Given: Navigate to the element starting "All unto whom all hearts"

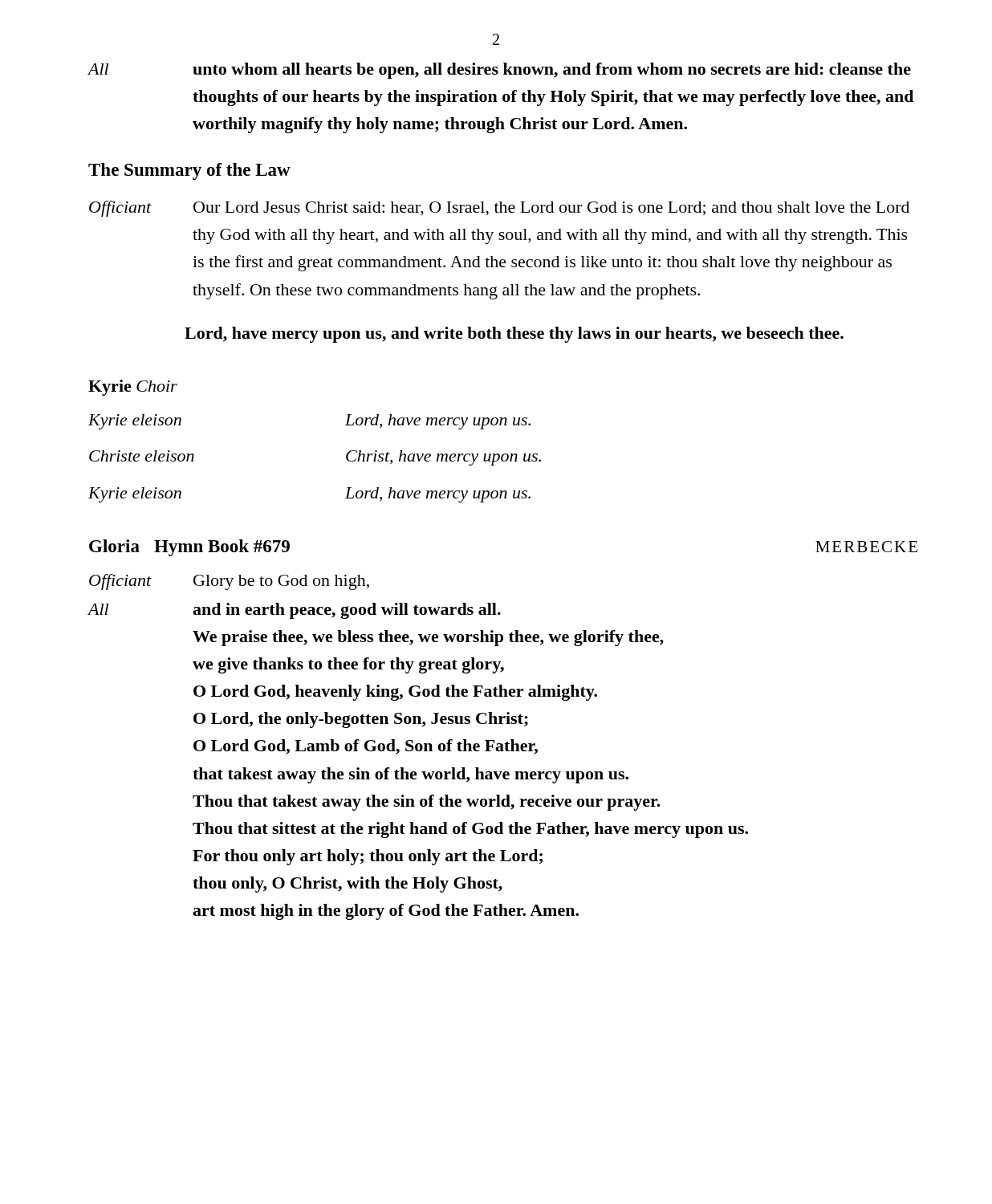Looking at the screenshot, I should tap(504, 96).
